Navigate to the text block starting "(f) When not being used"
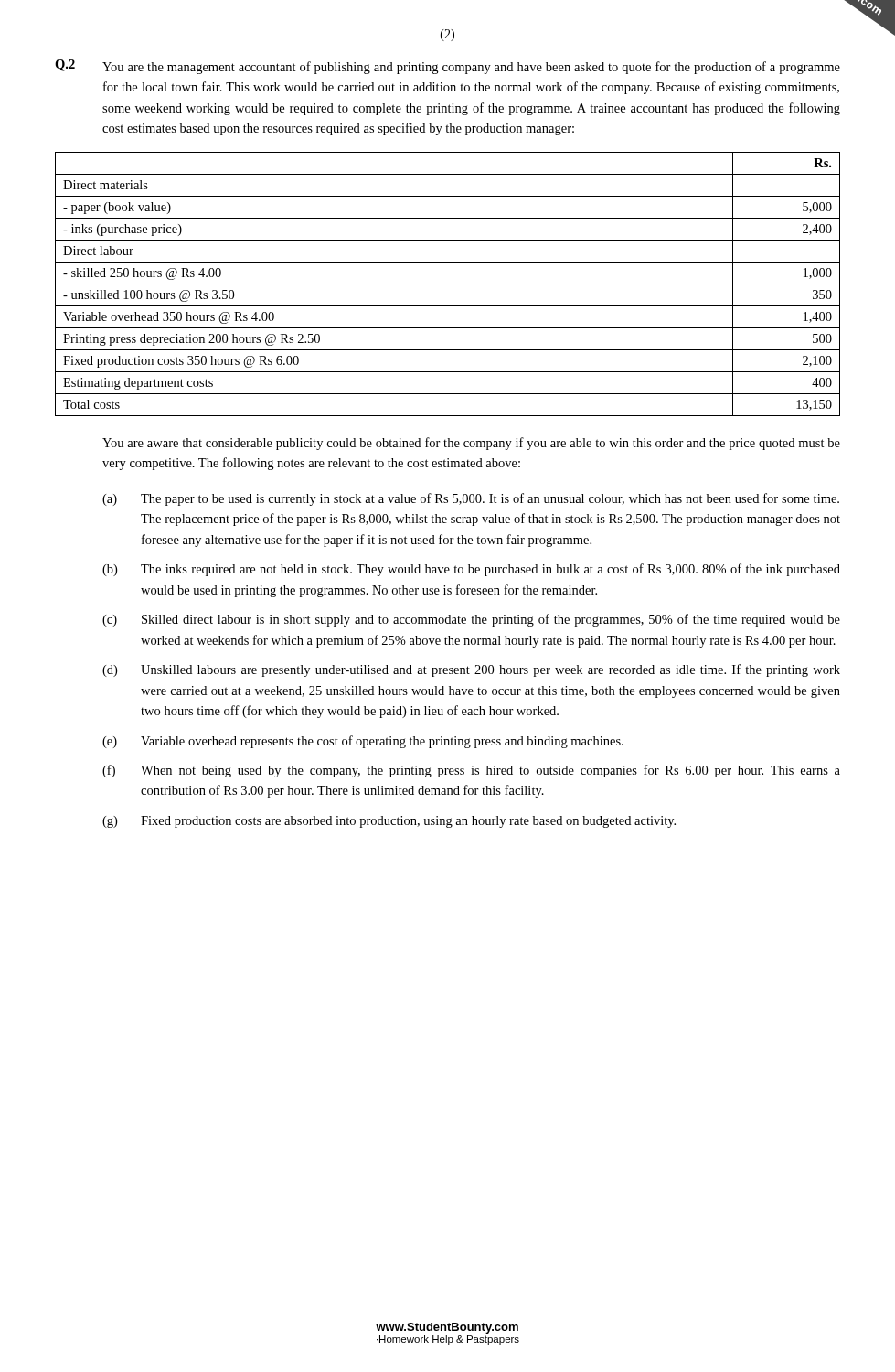 tap(471, 781)
